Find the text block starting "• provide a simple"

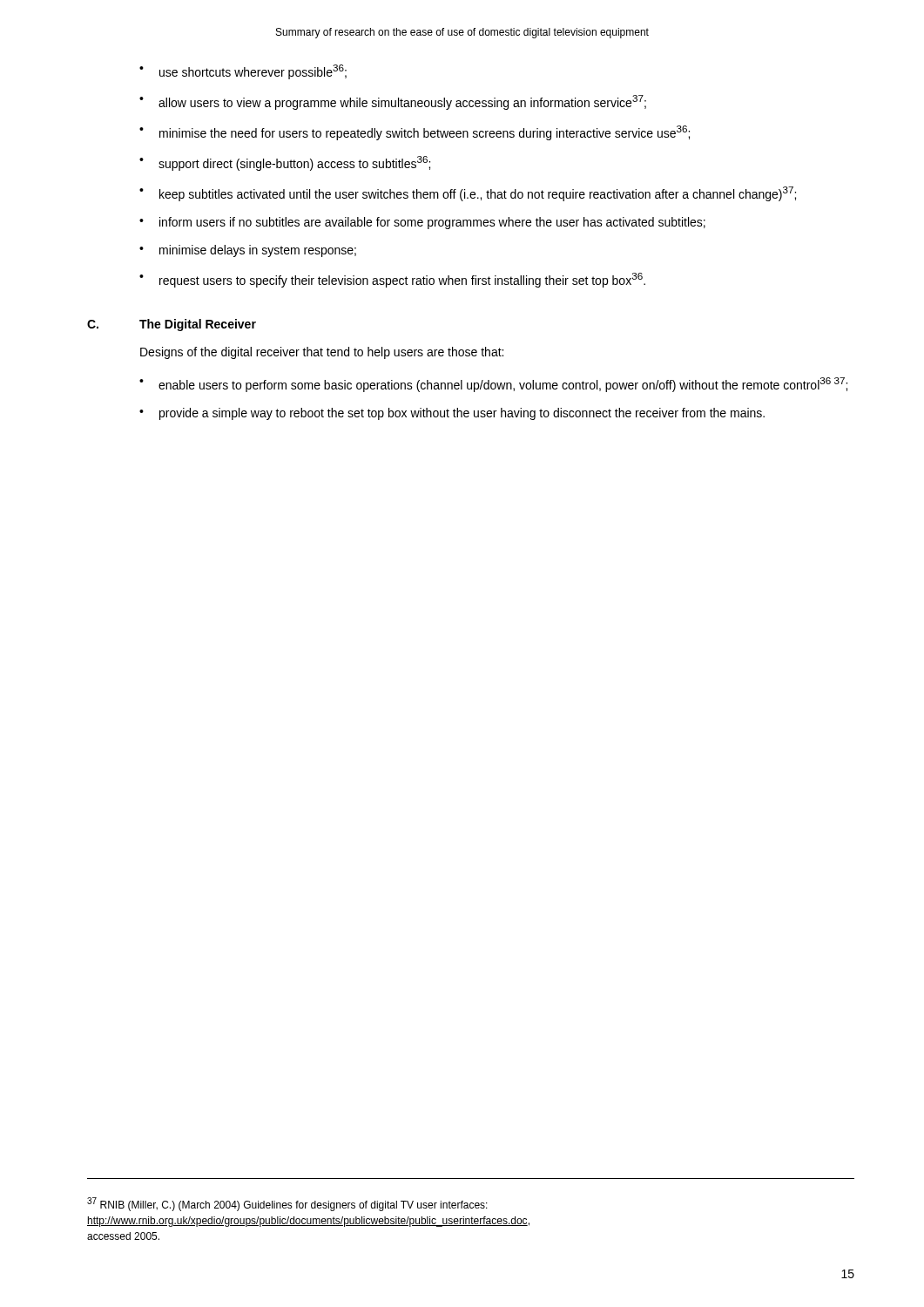(x=497, y=413)
